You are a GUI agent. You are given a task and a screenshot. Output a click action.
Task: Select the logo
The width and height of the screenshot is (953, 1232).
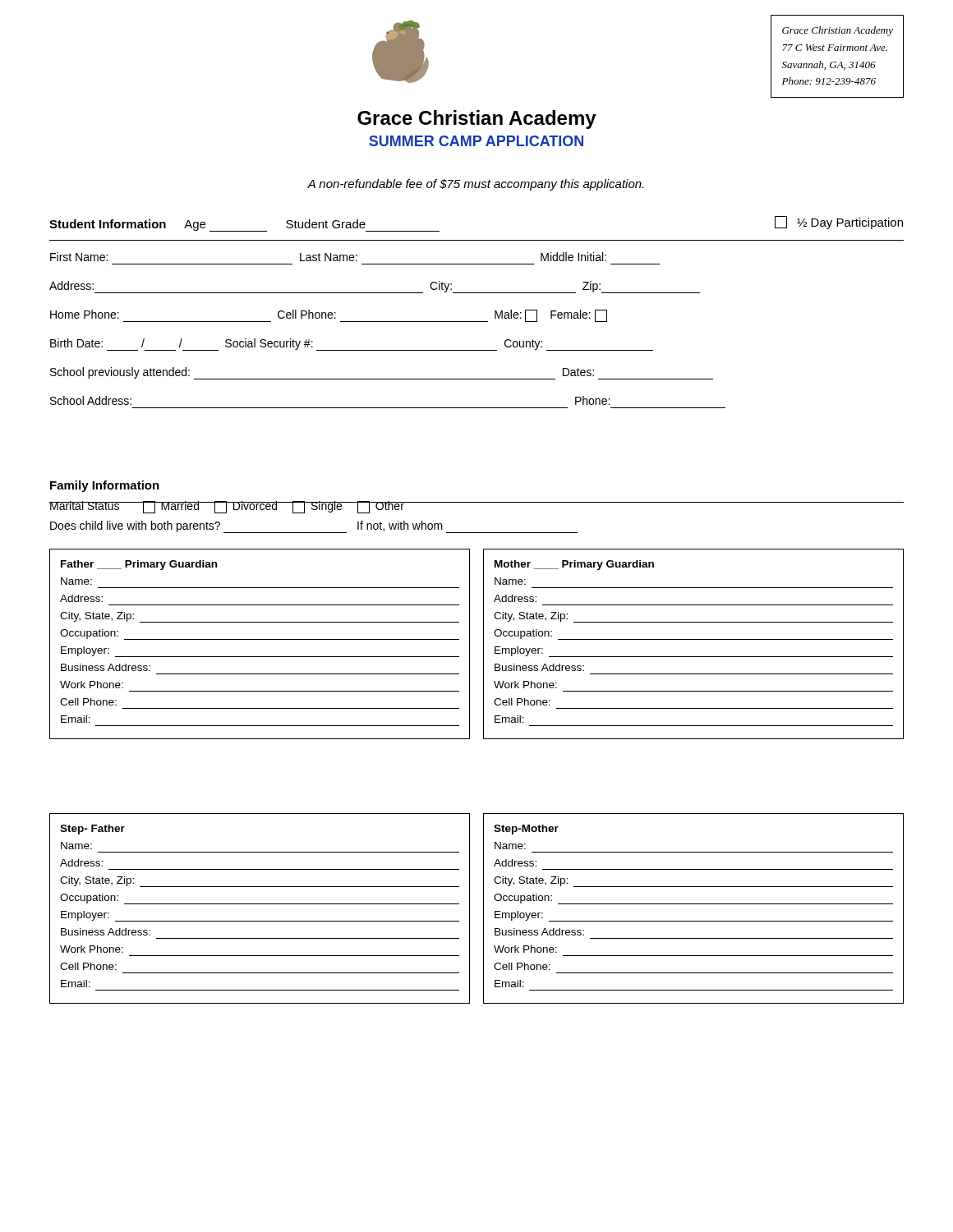[403, 58]
